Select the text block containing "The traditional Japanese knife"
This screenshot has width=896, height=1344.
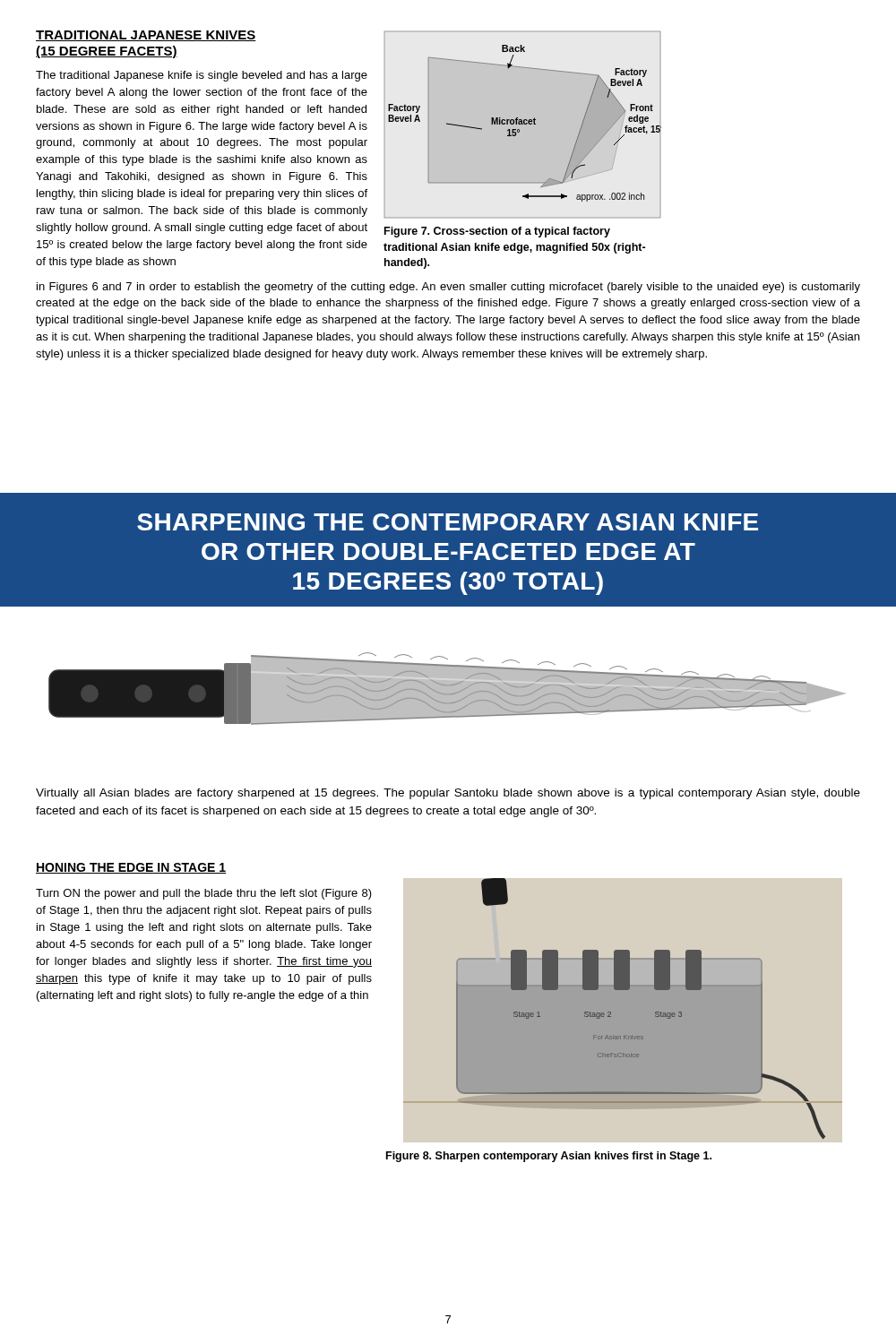coord(202,168)
